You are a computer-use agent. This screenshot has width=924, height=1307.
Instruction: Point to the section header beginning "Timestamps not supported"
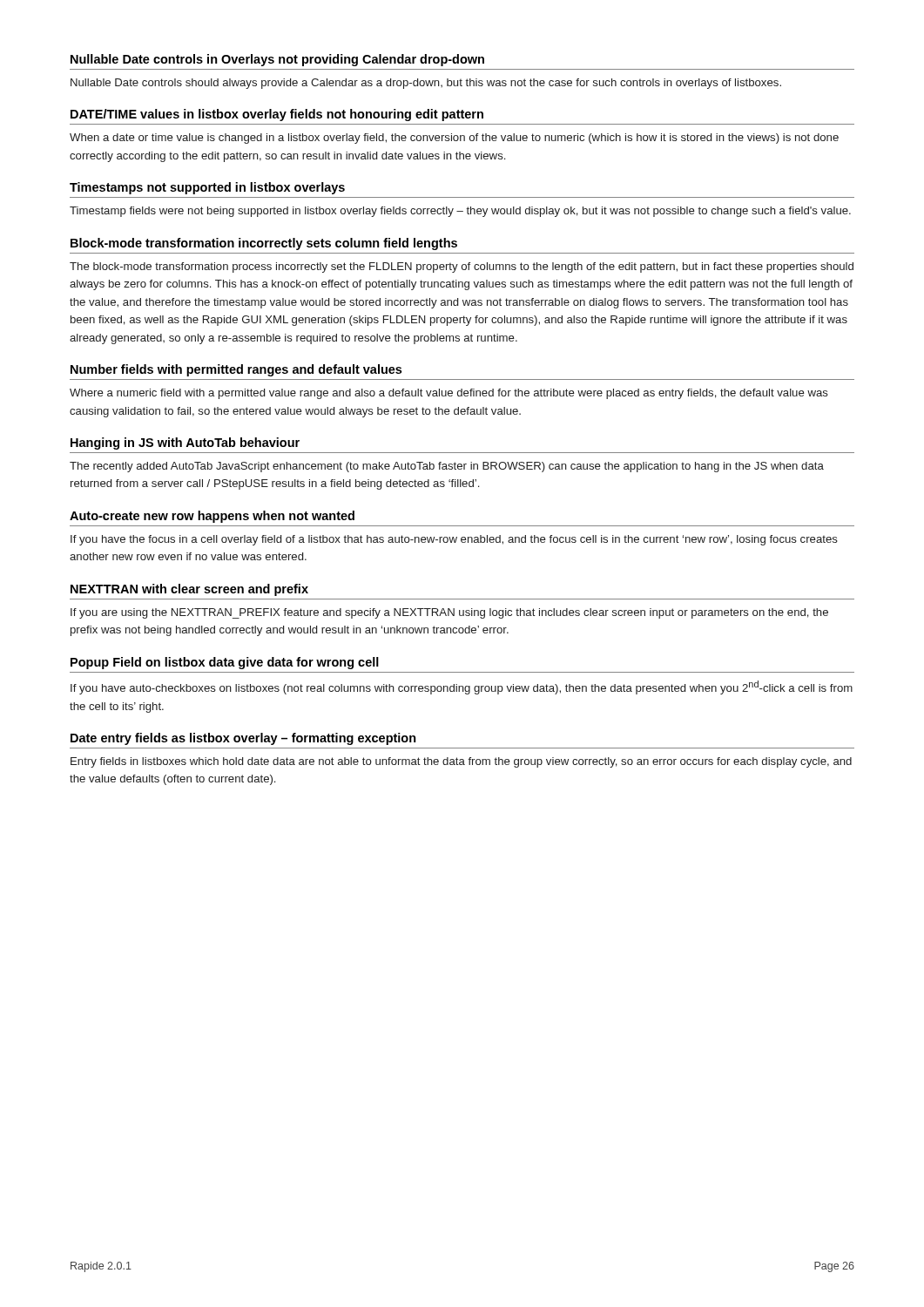[x=207, y=188]
